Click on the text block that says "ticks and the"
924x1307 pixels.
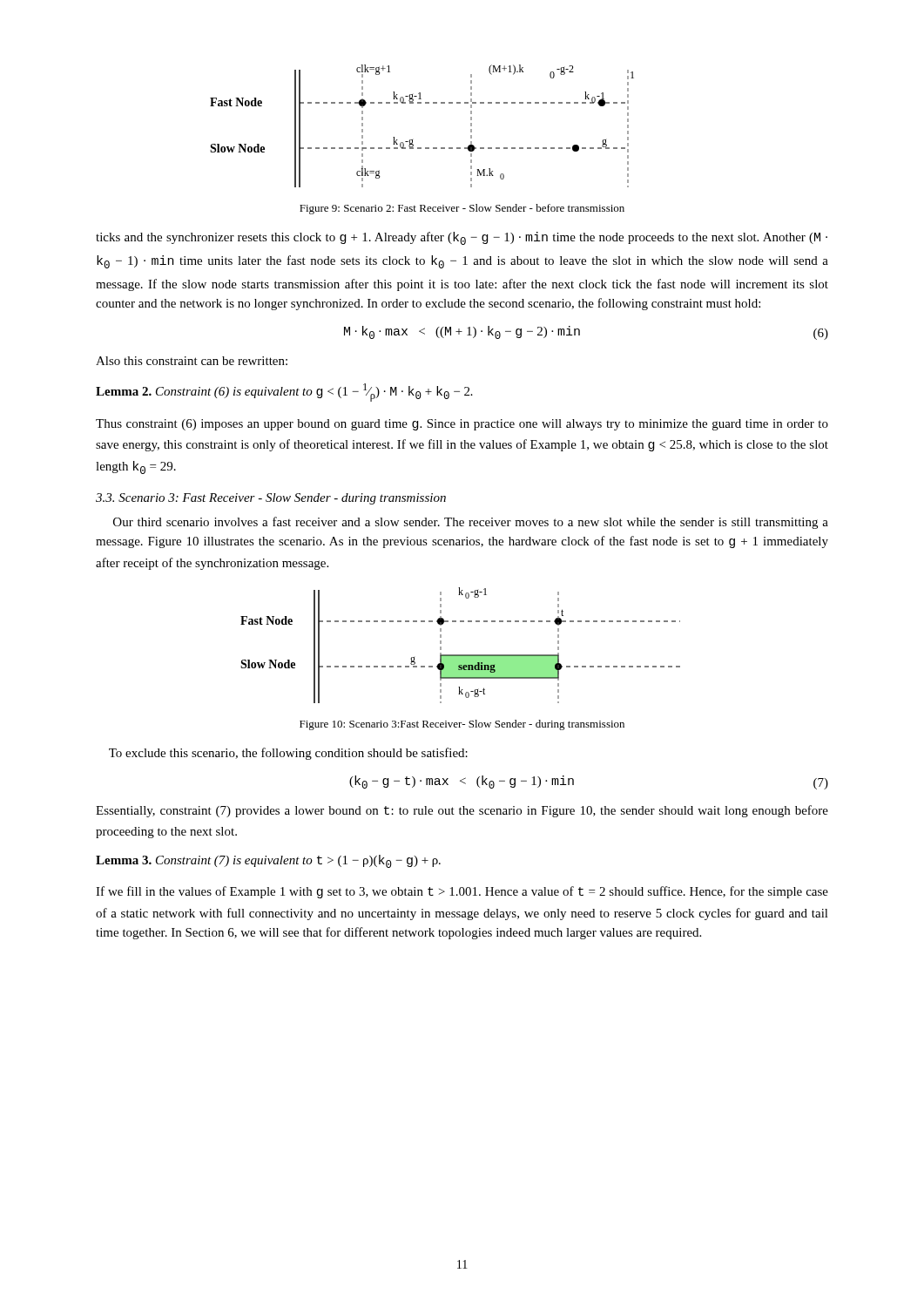[462, 270]
